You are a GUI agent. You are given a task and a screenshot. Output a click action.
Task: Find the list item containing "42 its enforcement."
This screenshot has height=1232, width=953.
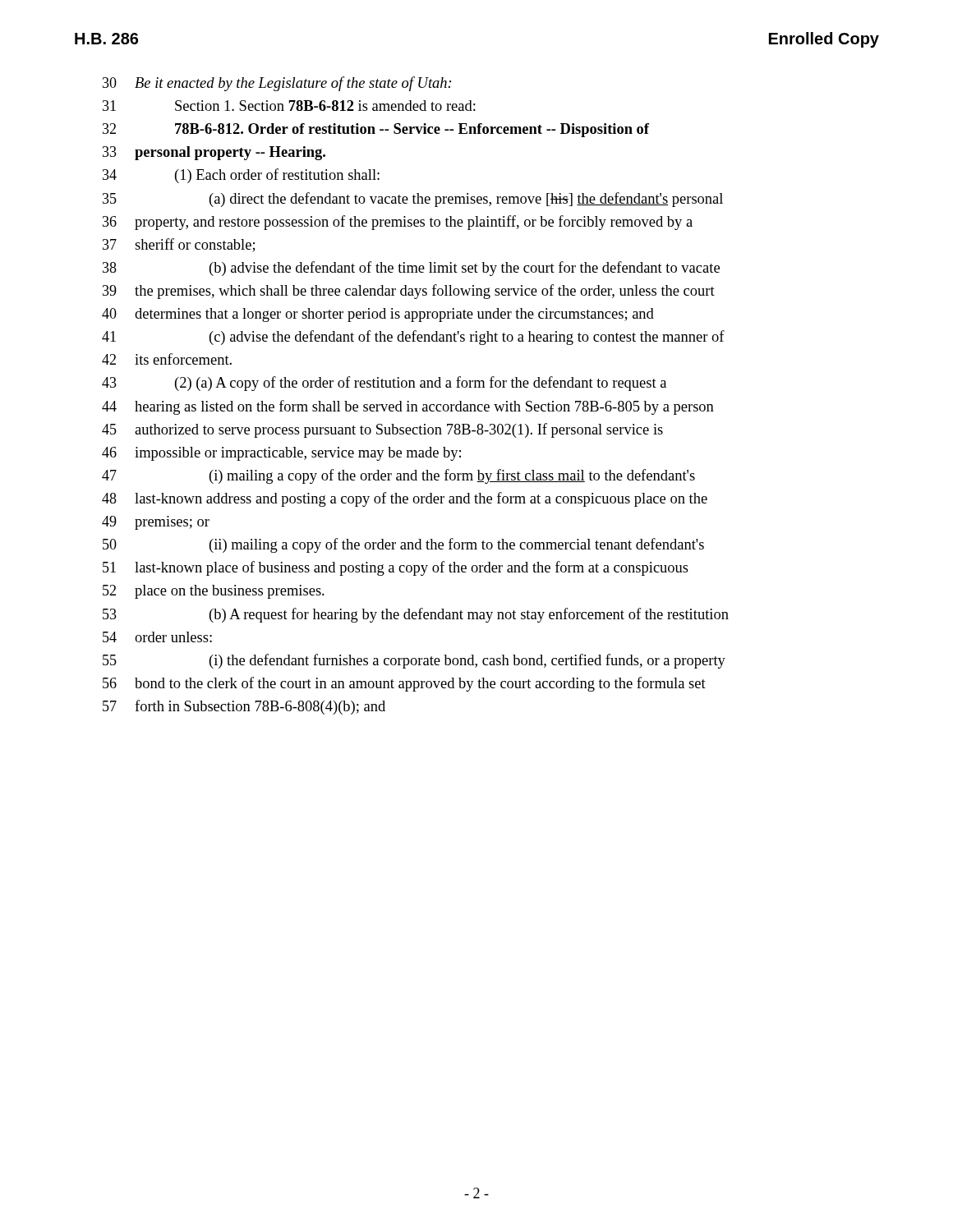pos(167,359)
